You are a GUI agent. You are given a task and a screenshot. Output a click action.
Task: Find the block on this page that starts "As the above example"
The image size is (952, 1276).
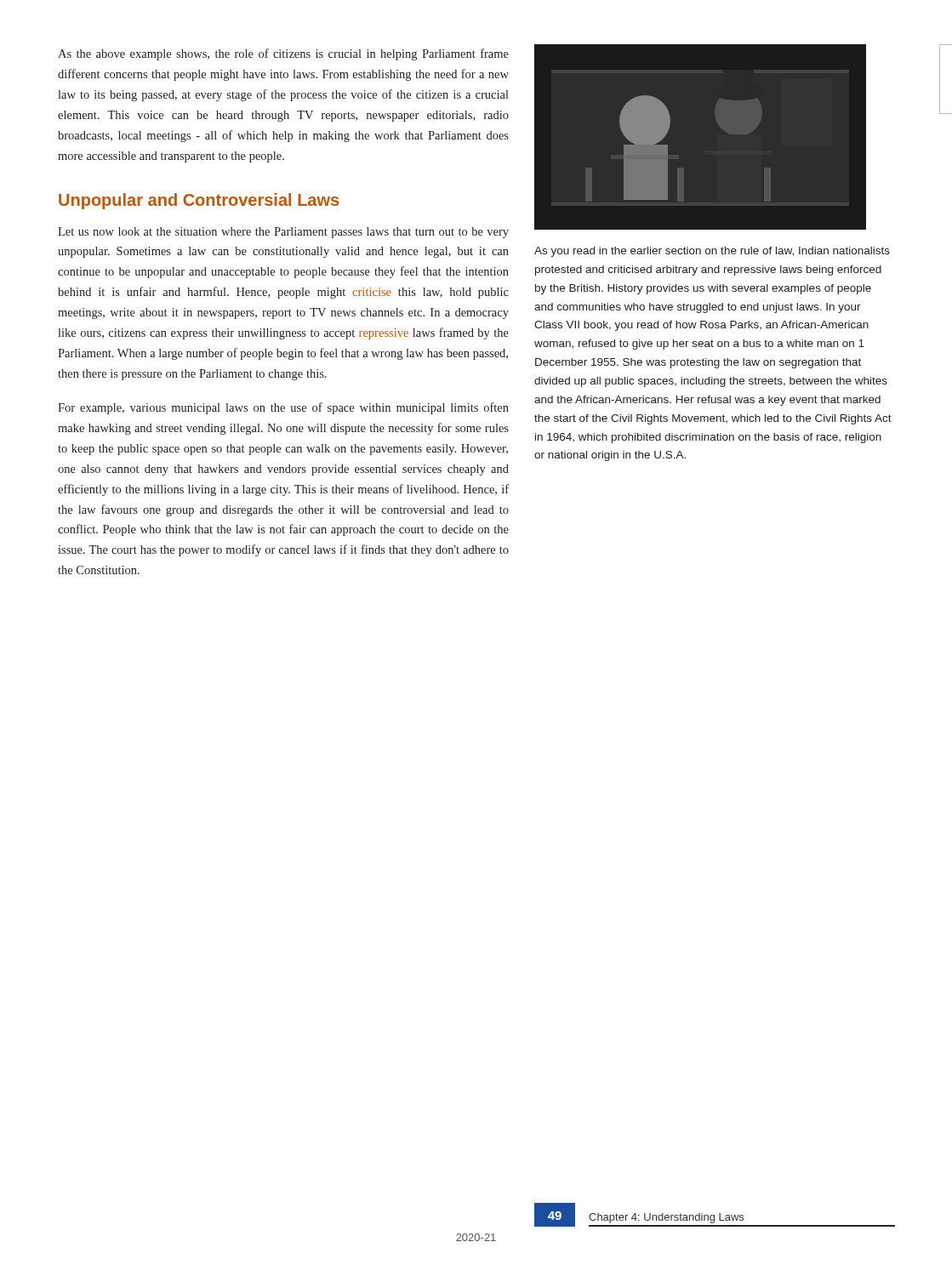pos(283,105)
